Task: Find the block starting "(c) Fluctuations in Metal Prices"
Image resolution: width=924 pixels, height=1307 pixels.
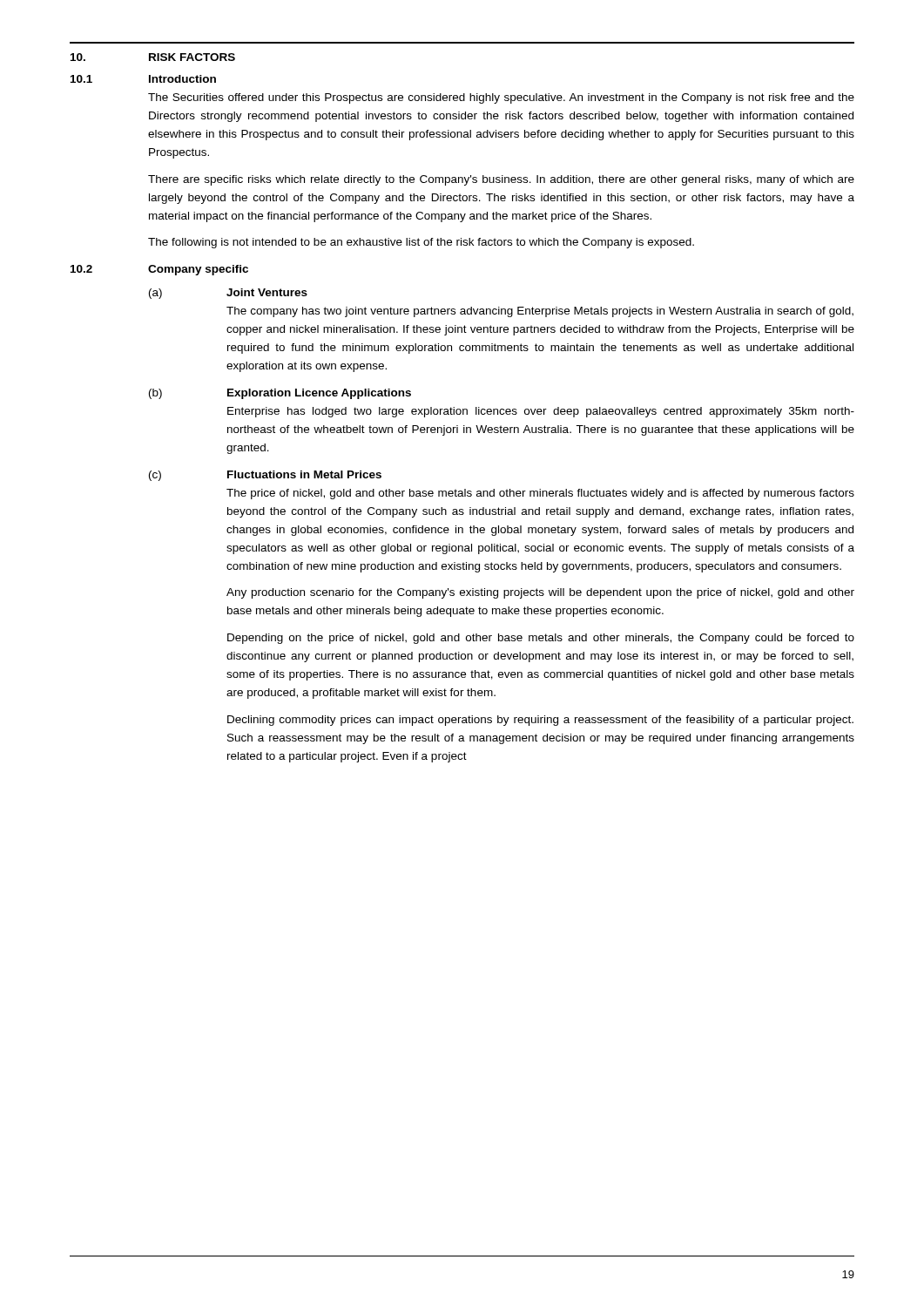Action: click(226, 474)
